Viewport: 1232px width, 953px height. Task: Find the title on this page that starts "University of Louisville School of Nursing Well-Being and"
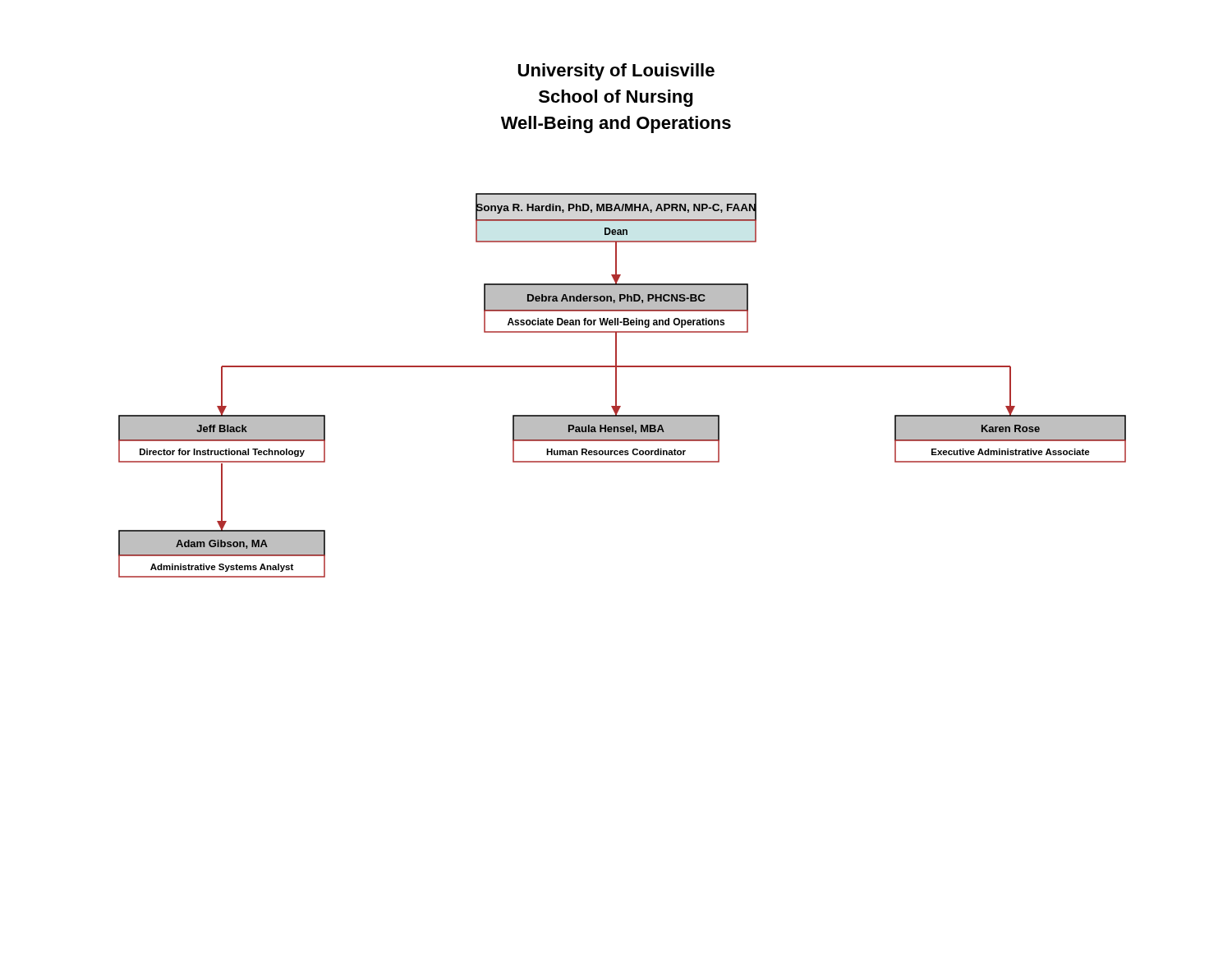tap(616, 97)
